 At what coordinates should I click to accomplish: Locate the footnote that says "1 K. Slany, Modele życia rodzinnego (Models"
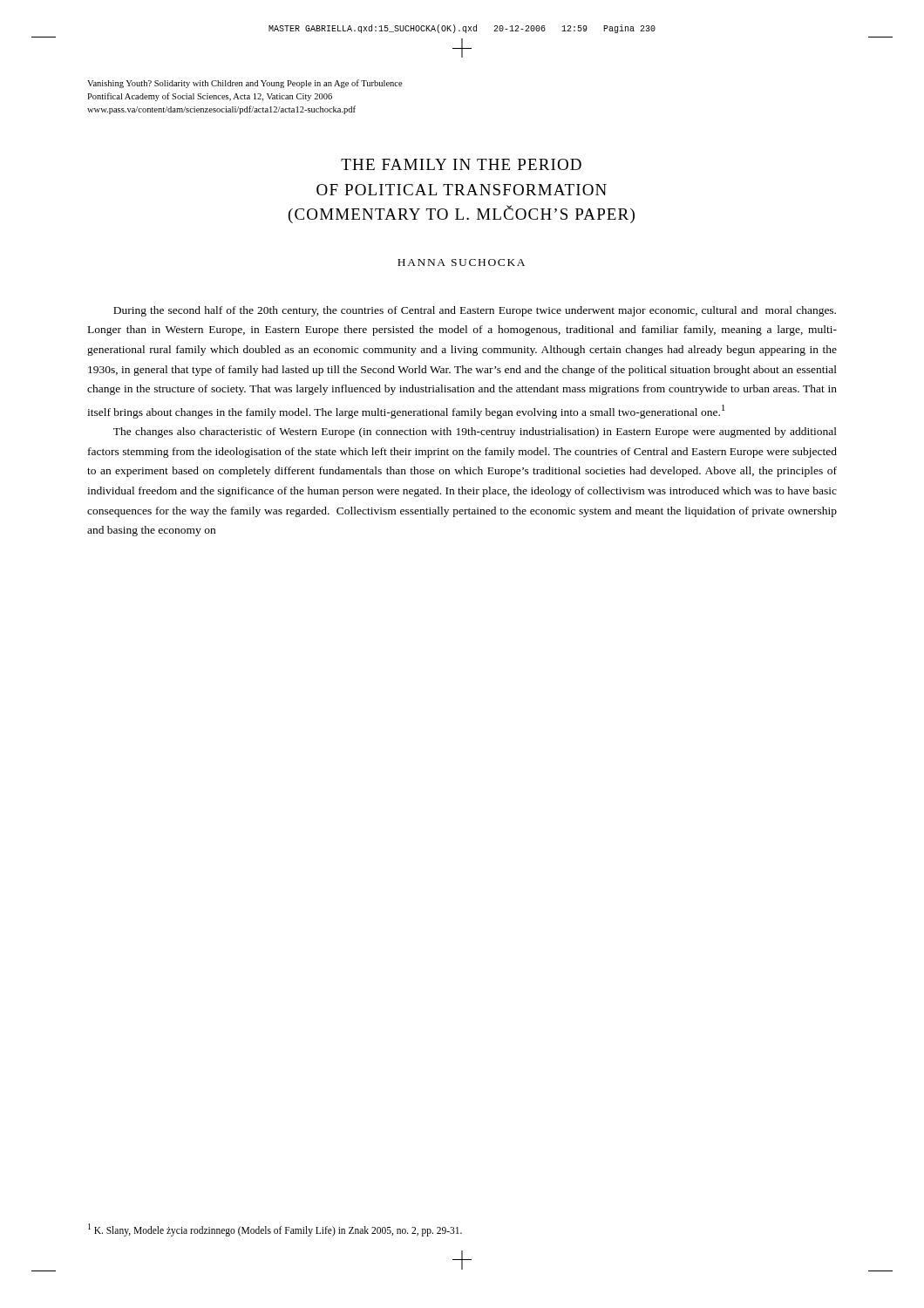462,1230
